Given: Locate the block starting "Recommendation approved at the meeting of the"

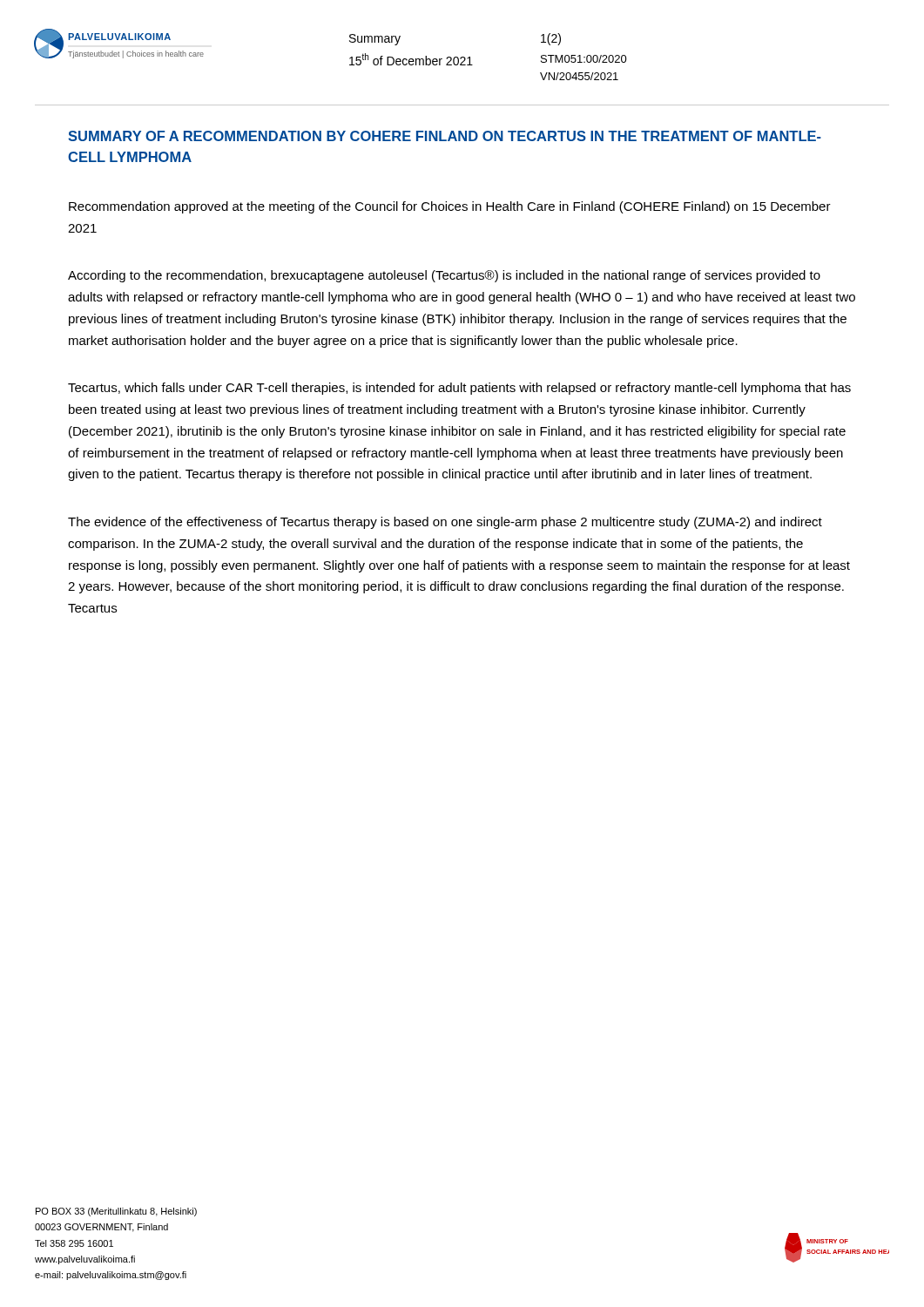Looking at the screenshot, I should click(449, 217).
